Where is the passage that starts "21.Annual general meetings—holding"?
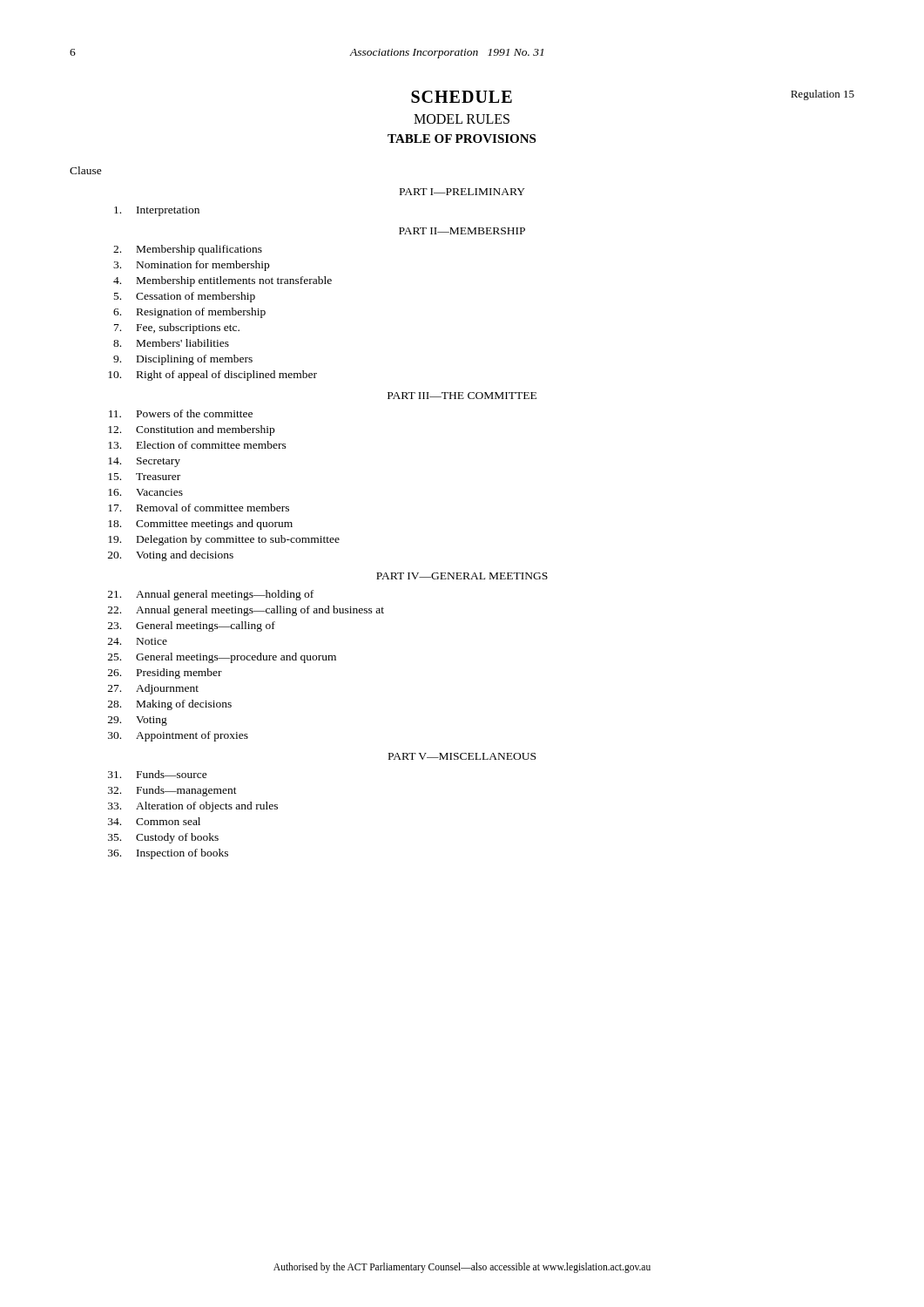 tap(211, 595)
